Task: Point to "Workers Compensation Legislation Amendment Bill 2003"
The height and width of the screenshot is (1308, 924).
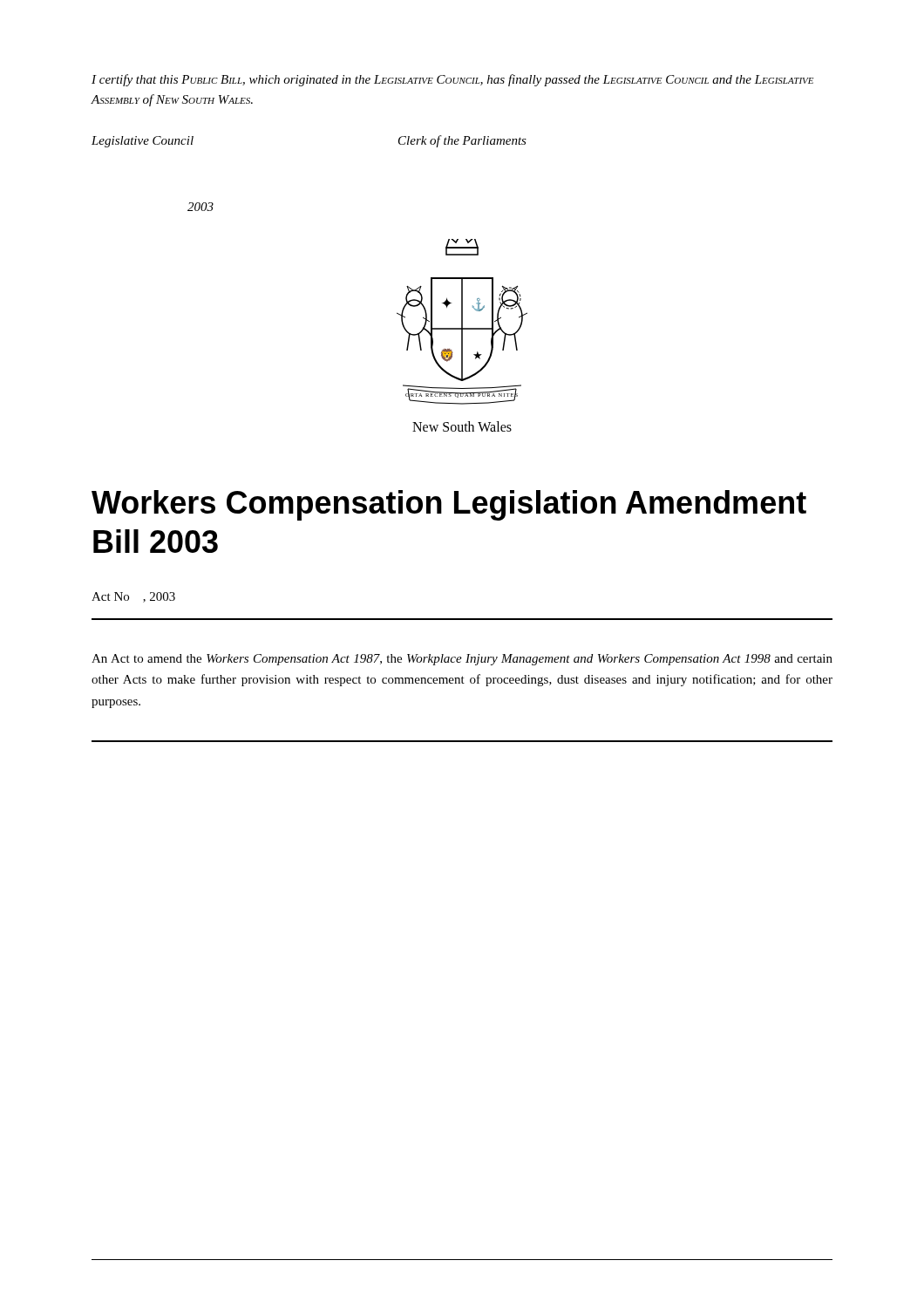Action: tap(449, 522)
